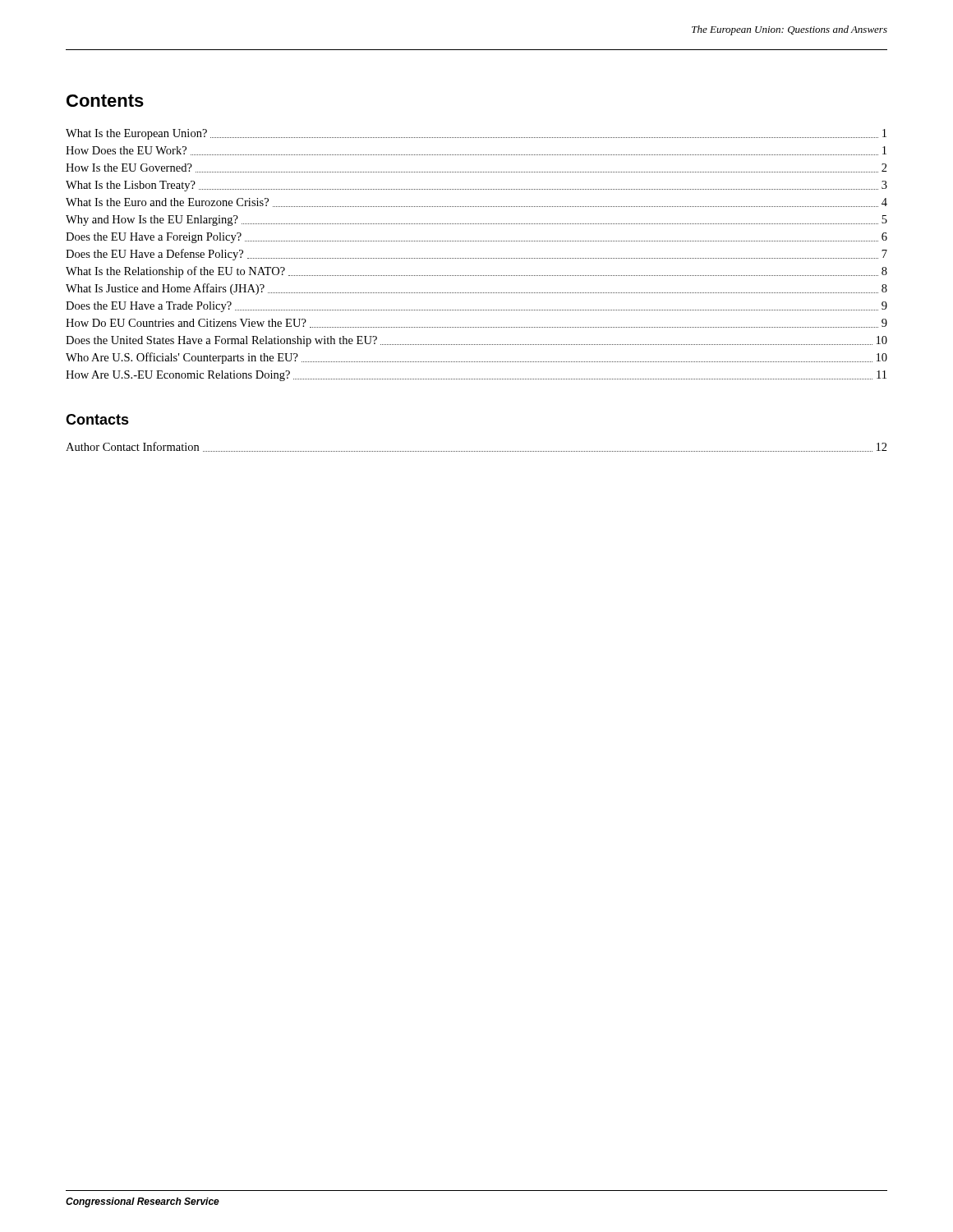This screenshot has height=1232, width=953.
Task: Find "Does the EU Have a Trade Policy? 9" on this page
Action: point(476,306)
